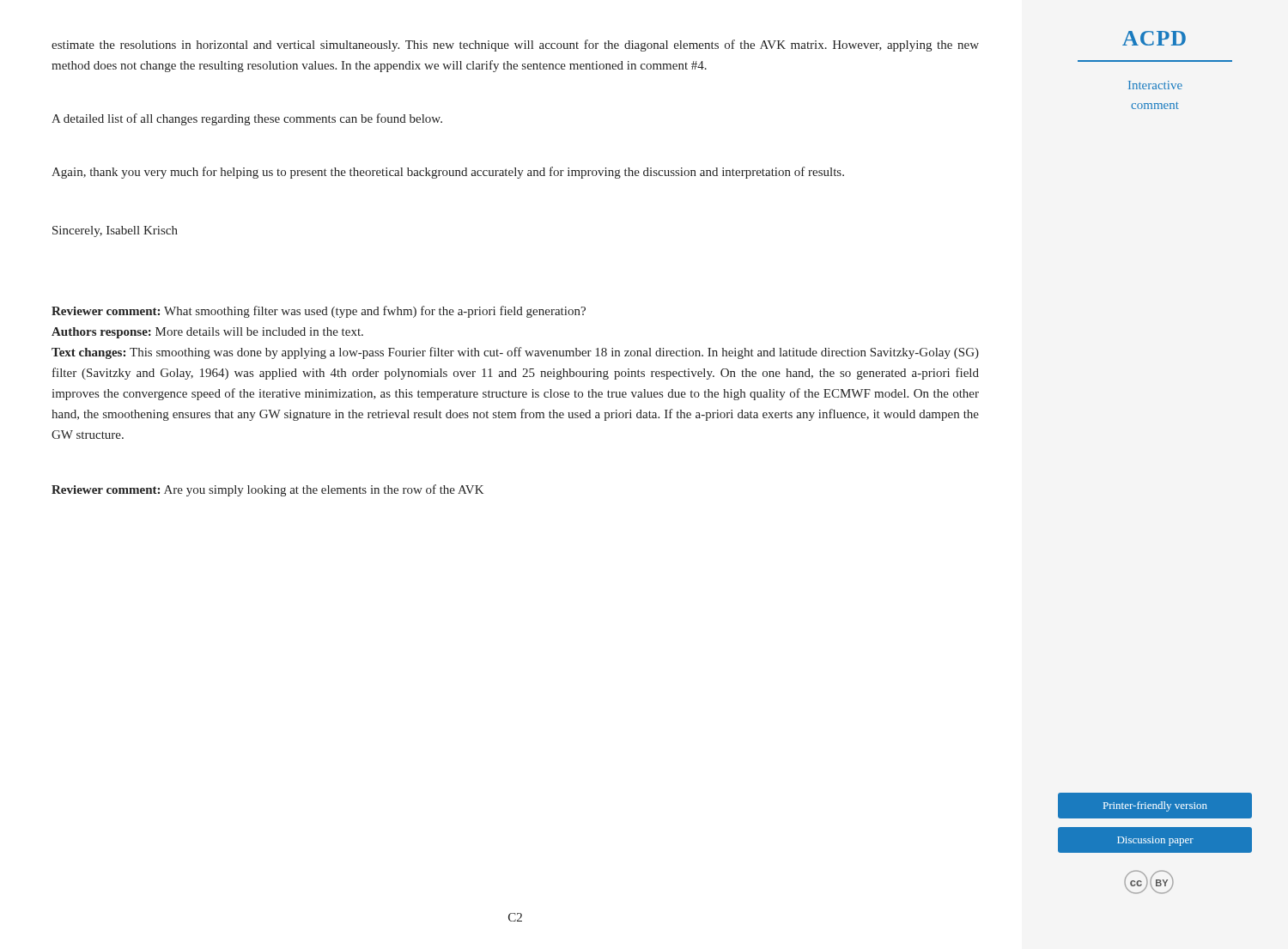This screenshot has height=949, width=1288.
Task: Find the text block starting "Reviewer comment: What smoothing"
Action: (x=515, y=373)
